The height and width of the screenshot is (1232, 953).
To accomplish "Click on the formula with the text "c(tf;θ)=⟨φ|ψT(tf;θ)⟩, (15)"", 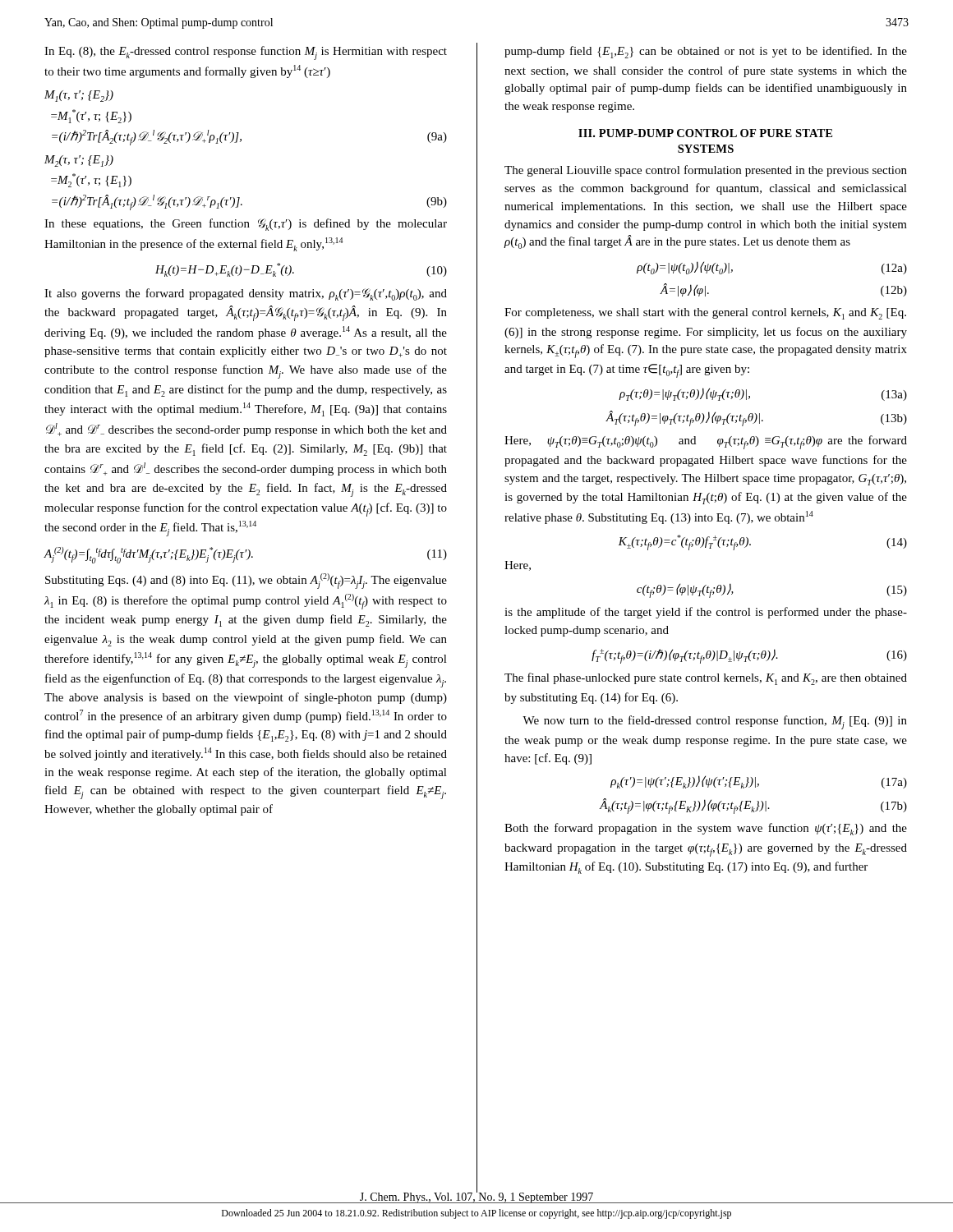I will click(x=706, y=590).
